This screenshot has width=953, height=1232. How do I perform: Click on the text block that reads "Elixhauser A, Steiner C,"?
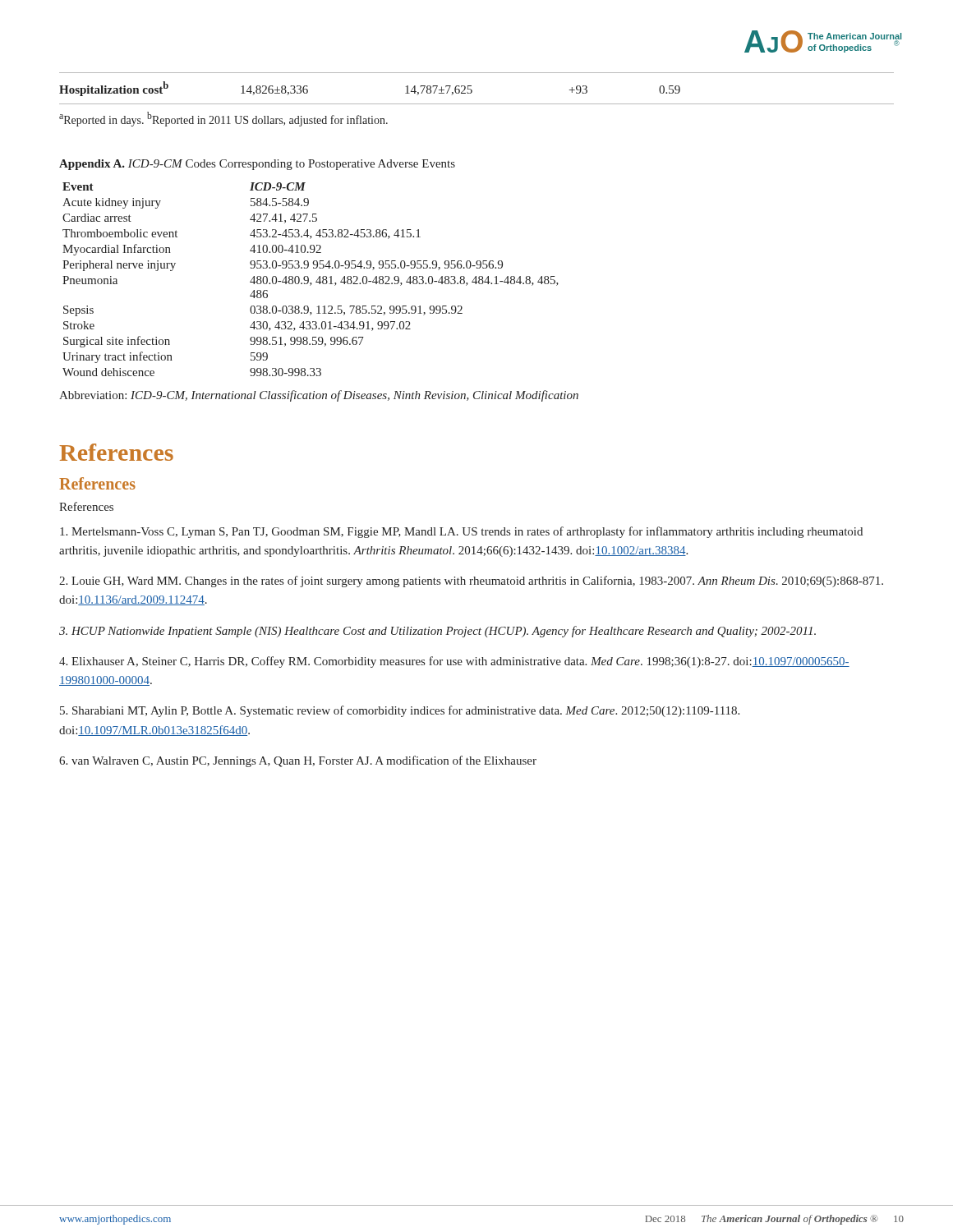[x=454, y=671]
